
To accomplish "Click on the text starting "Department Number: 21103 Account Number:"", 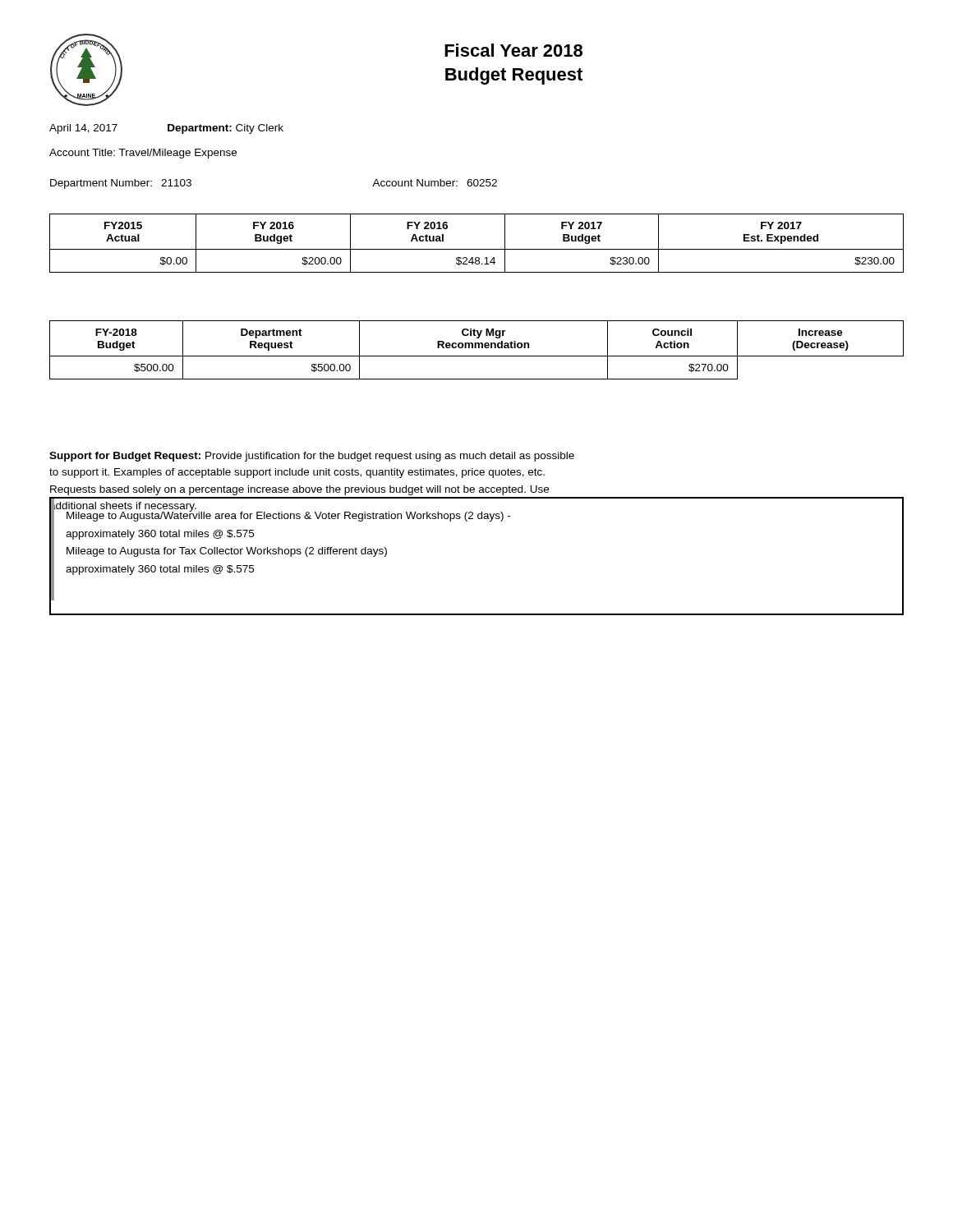I will [123, 184].
